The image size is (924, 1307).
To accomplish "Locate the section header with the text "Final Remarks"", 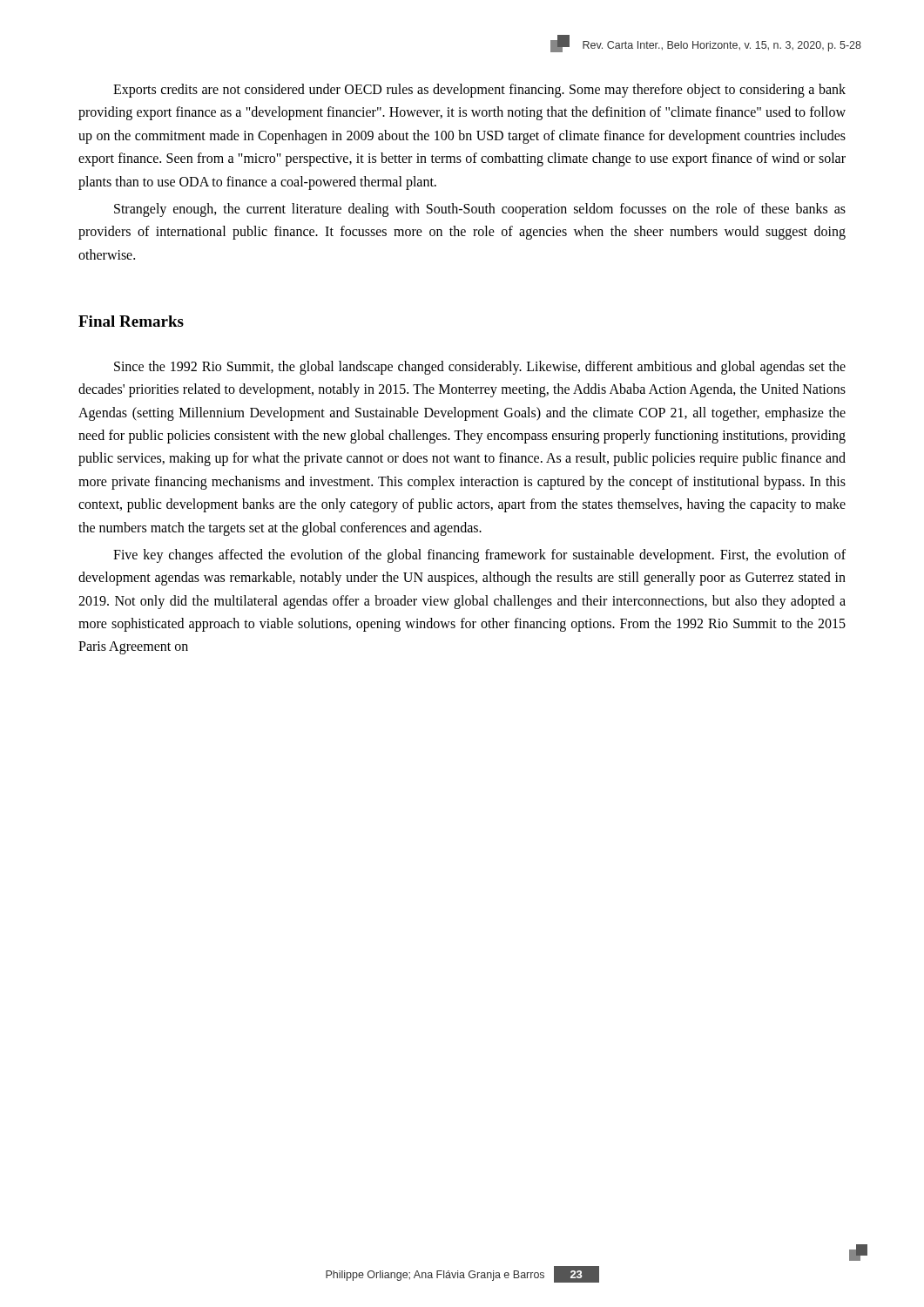I will point(131,321).
